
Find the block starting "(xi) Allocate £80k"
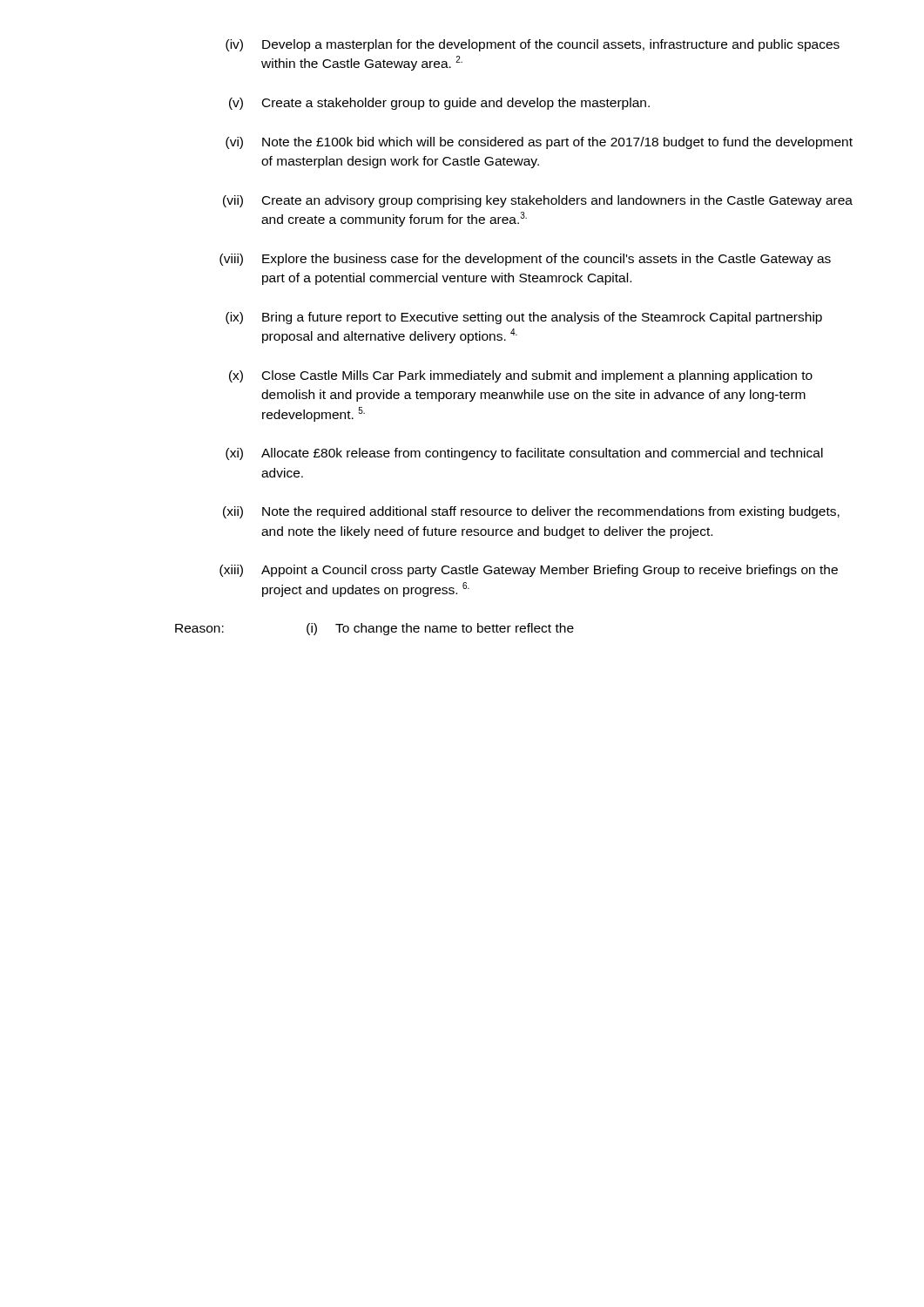pos(514,463)
